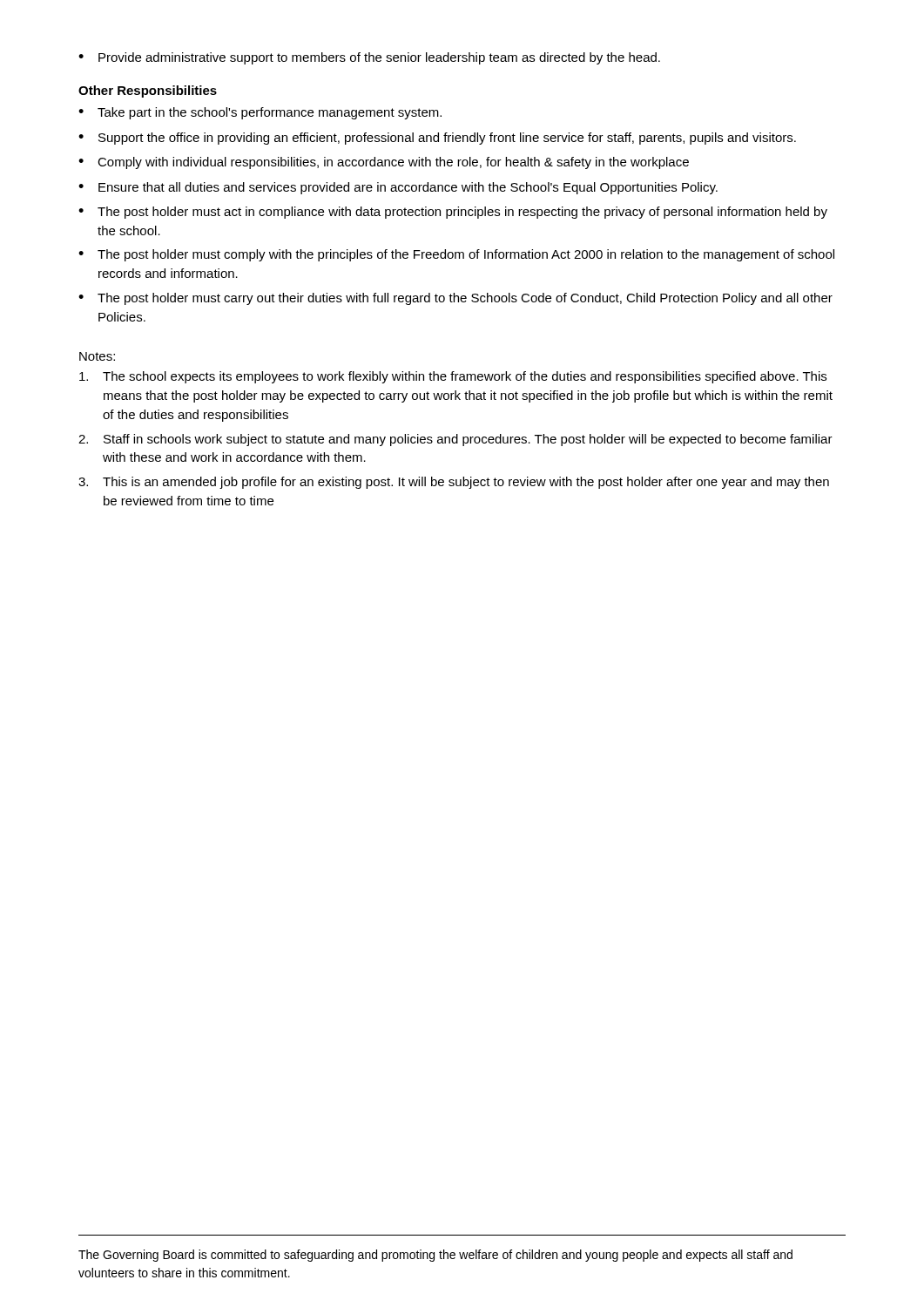The width and height of the screenshot is (924, 1307).
Task: Select the element starting "• Provide administrative support to"
Action: click(x=462, y=58)
